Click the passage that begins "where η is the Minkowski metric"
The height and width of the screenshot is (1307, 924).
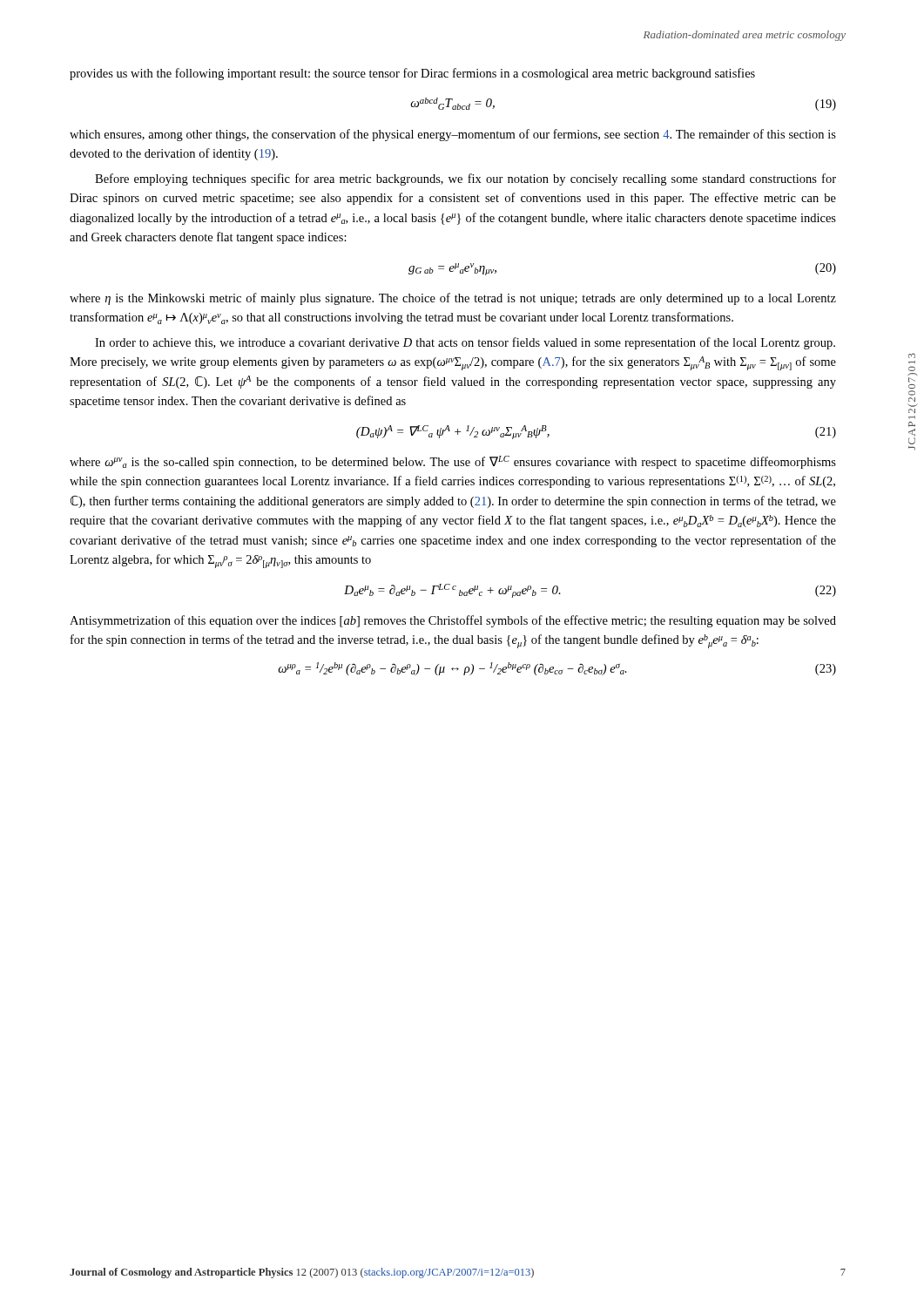453,308
